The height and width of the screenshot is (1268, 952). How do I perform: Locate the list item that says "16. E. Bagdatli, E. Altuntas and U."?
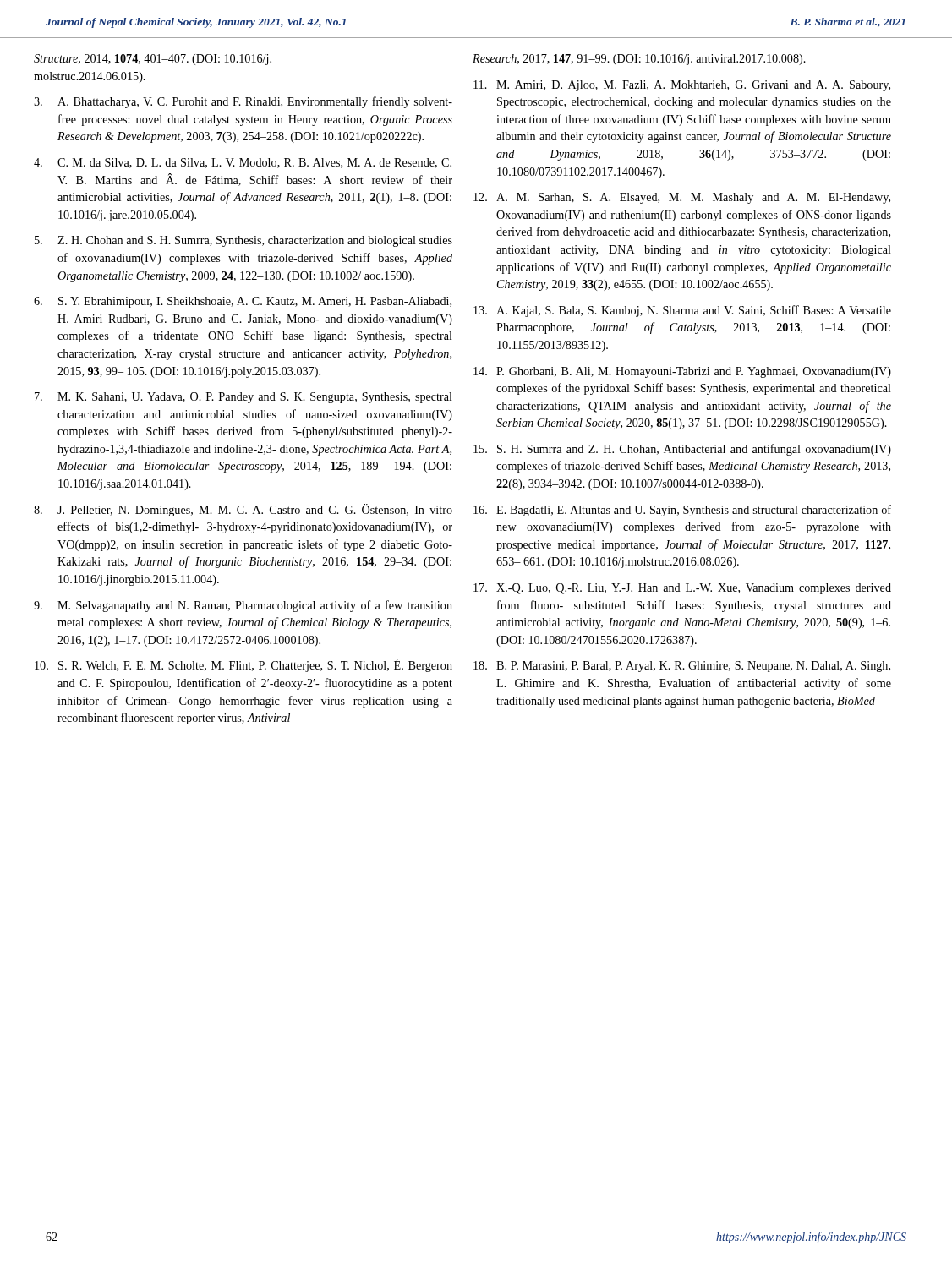[x=682, y=536]
